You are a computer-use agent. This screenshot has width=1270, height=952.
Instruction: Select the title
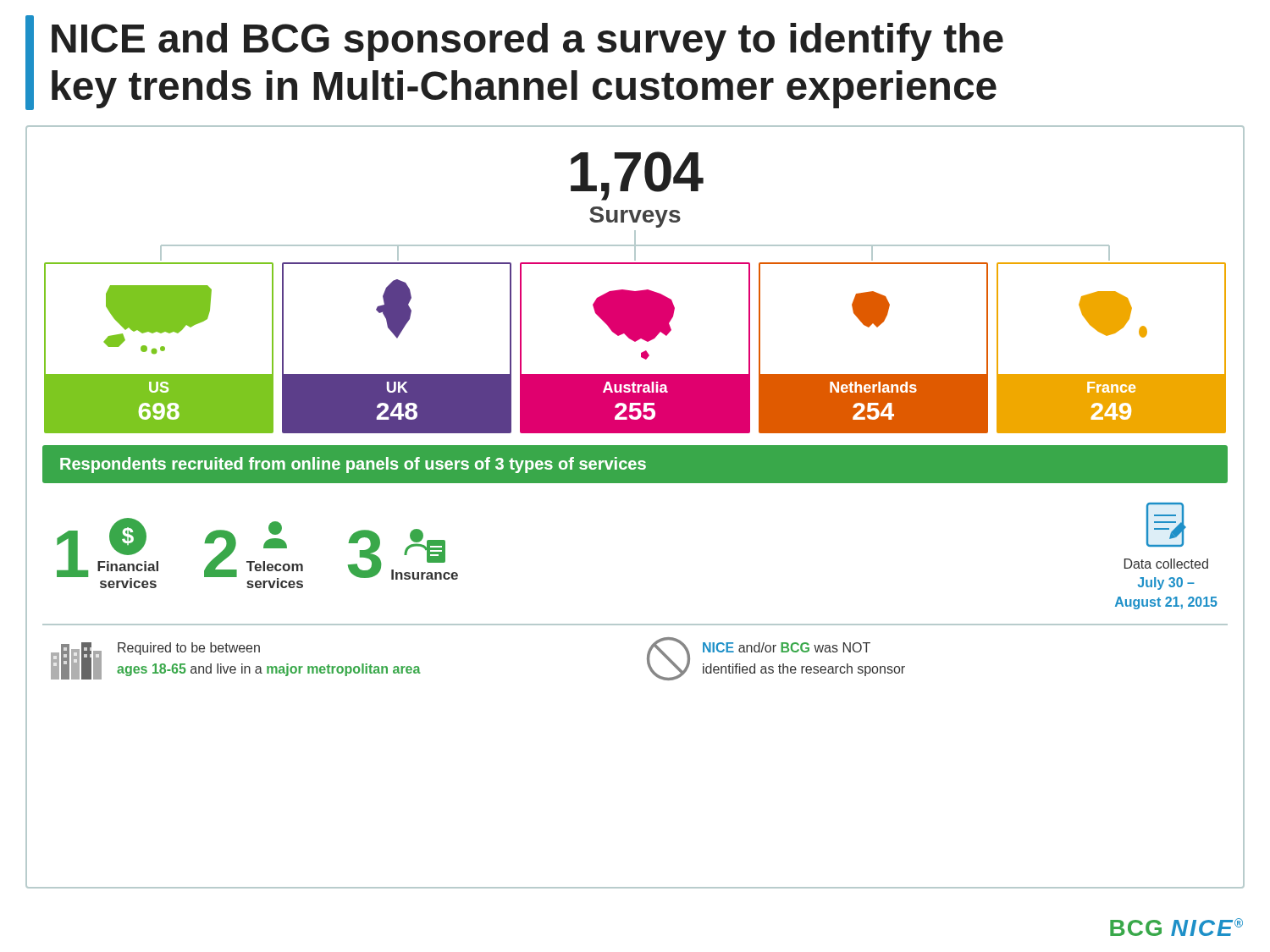point(635,63)
